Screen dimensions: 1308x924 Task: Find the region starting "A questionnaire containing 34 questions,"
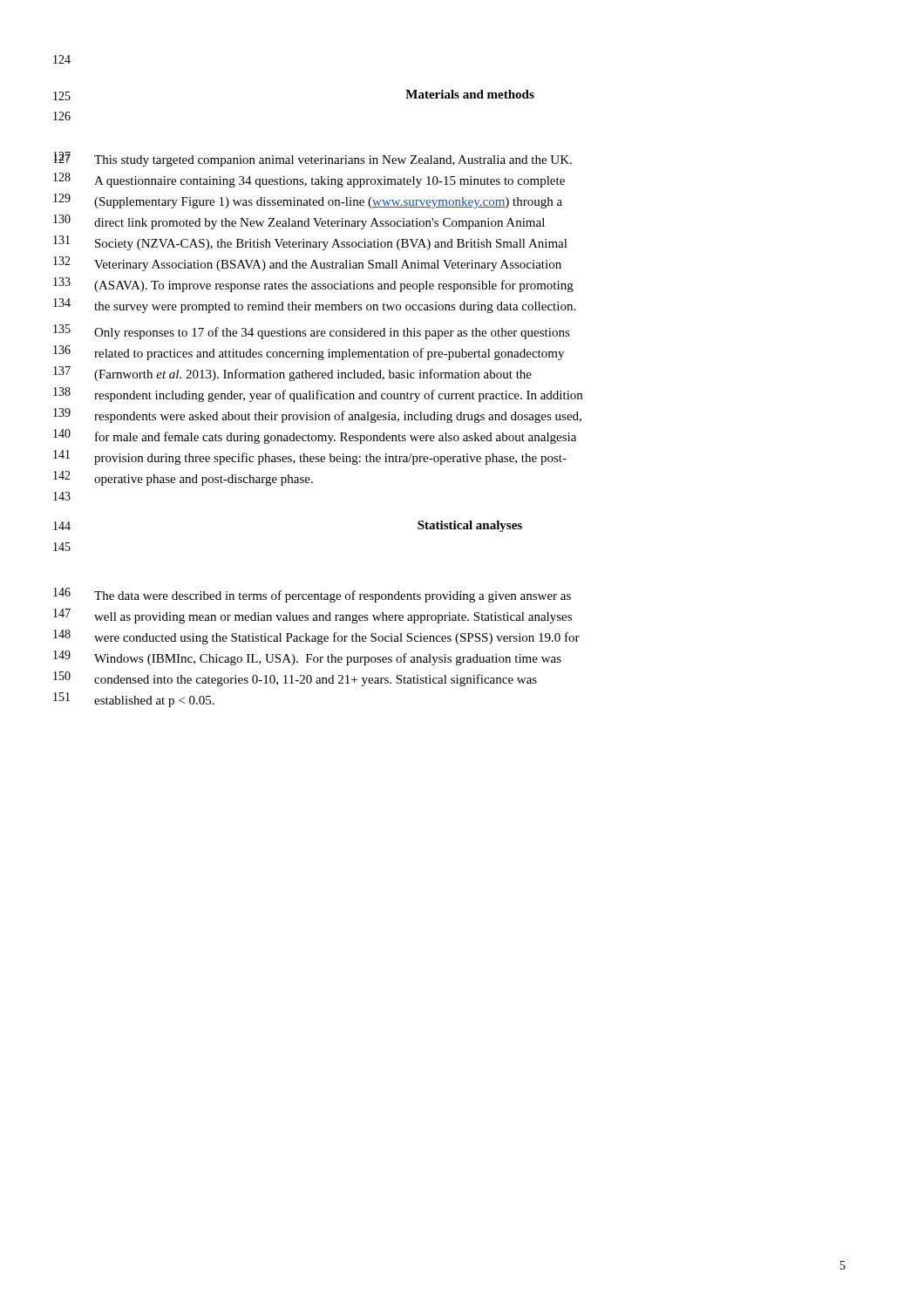pos(470,181)
